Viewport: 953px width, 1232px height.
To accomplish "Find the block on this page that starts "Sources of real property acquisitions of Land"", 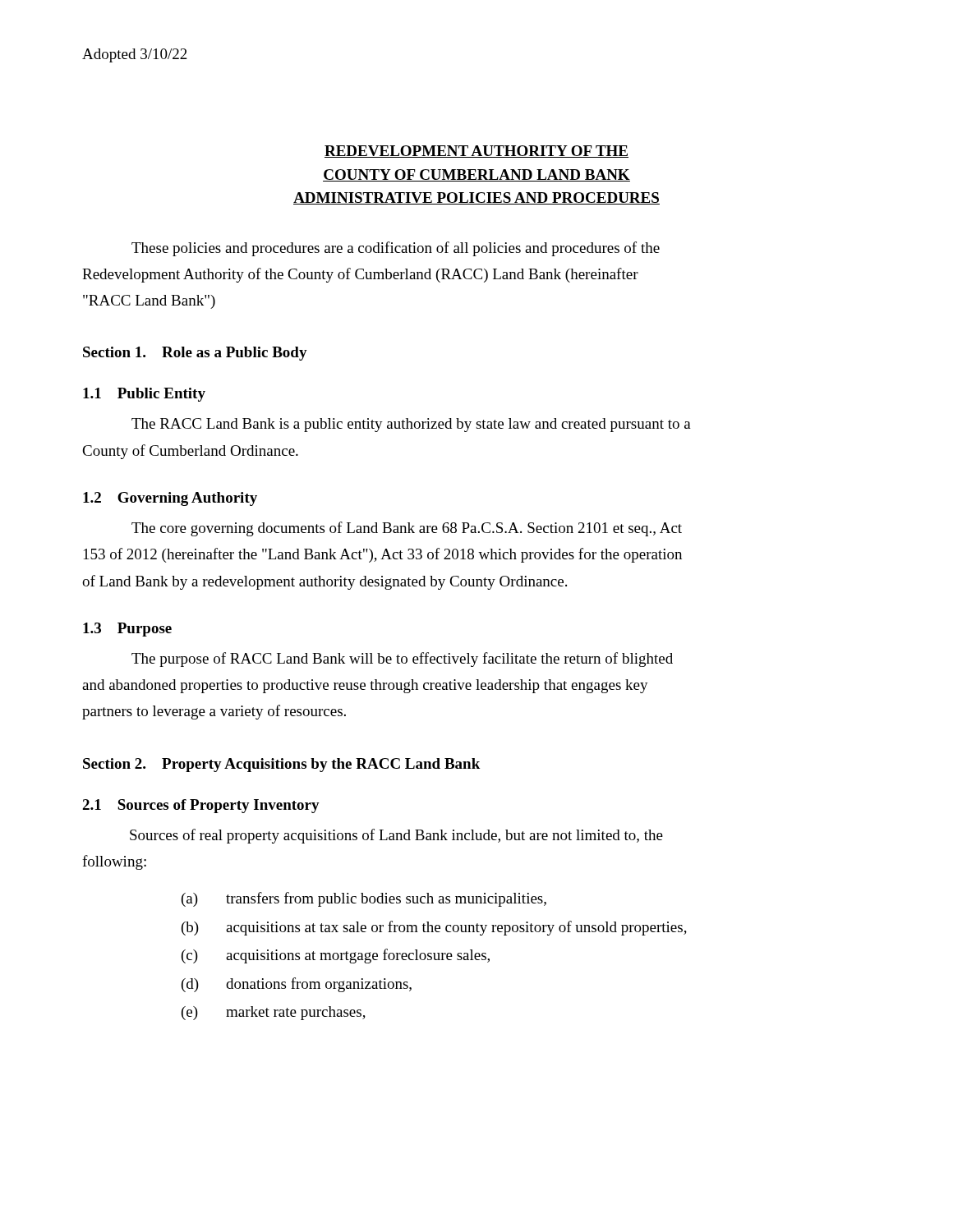I will click(x=373, y=835).
